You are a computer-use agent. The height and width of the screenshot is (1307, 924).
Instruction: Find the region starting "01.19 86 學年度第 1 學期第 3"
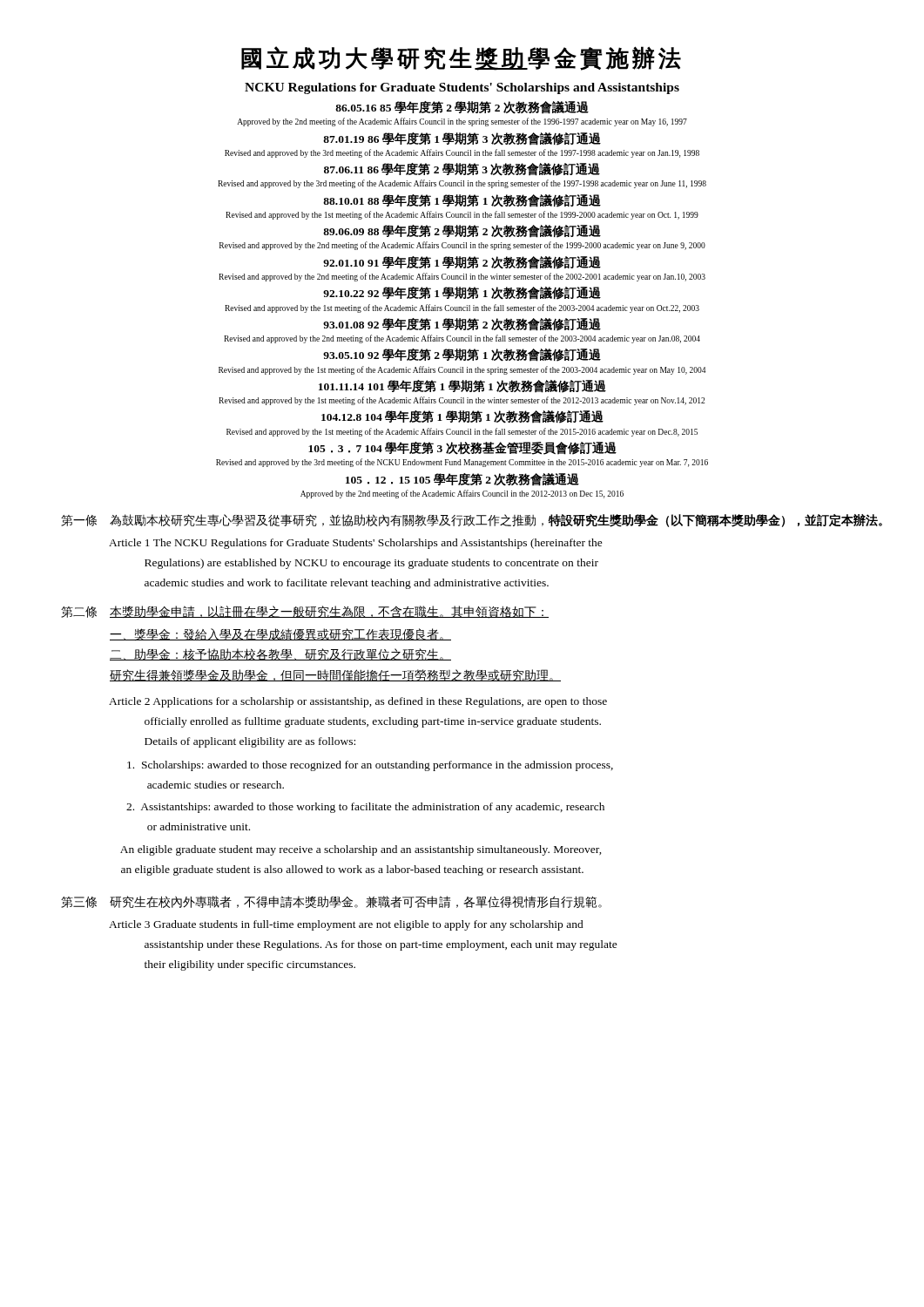[462, 145]
